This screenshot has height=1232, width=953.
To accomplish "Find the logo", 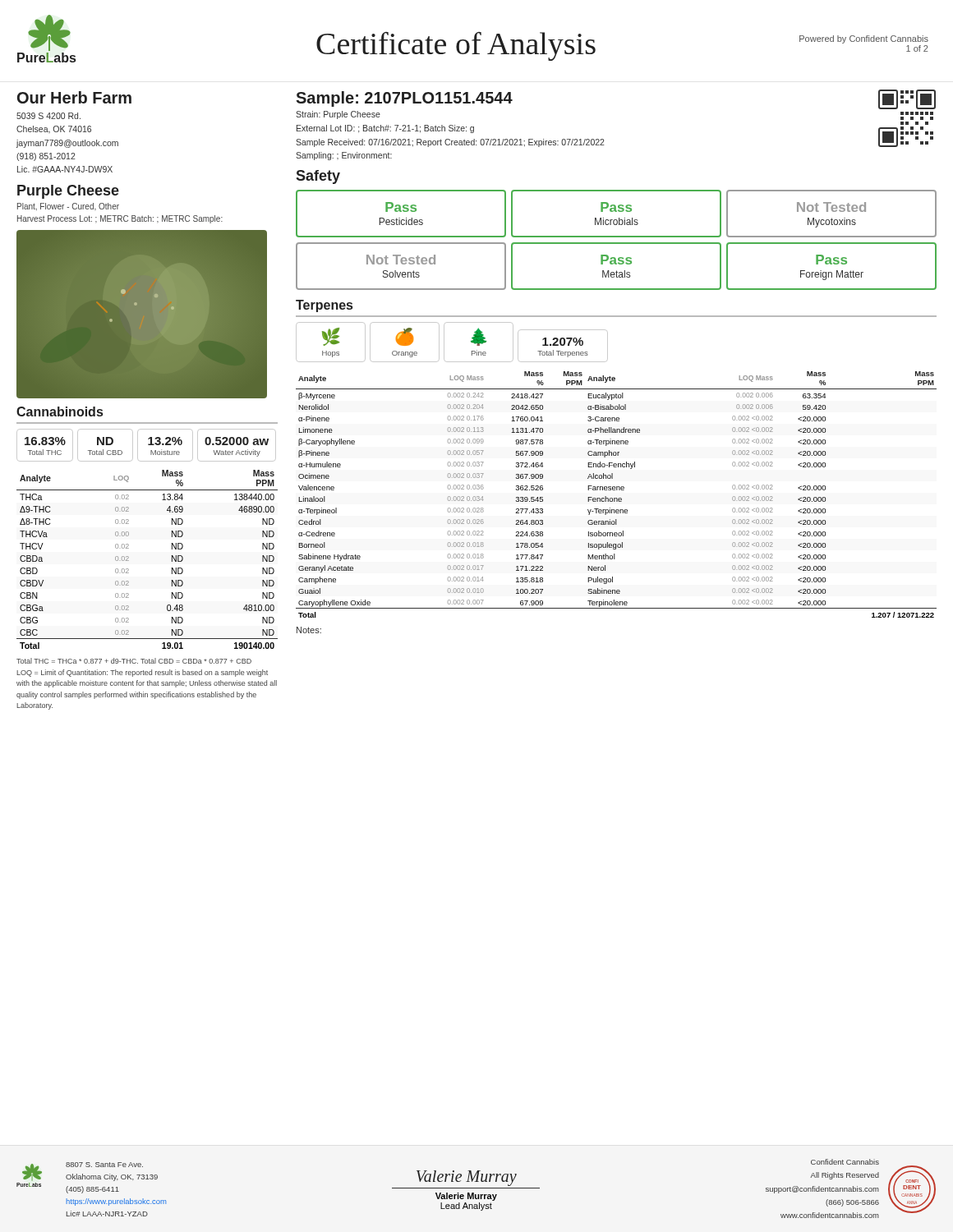I will pyautogui.click(x=66, y=43).
